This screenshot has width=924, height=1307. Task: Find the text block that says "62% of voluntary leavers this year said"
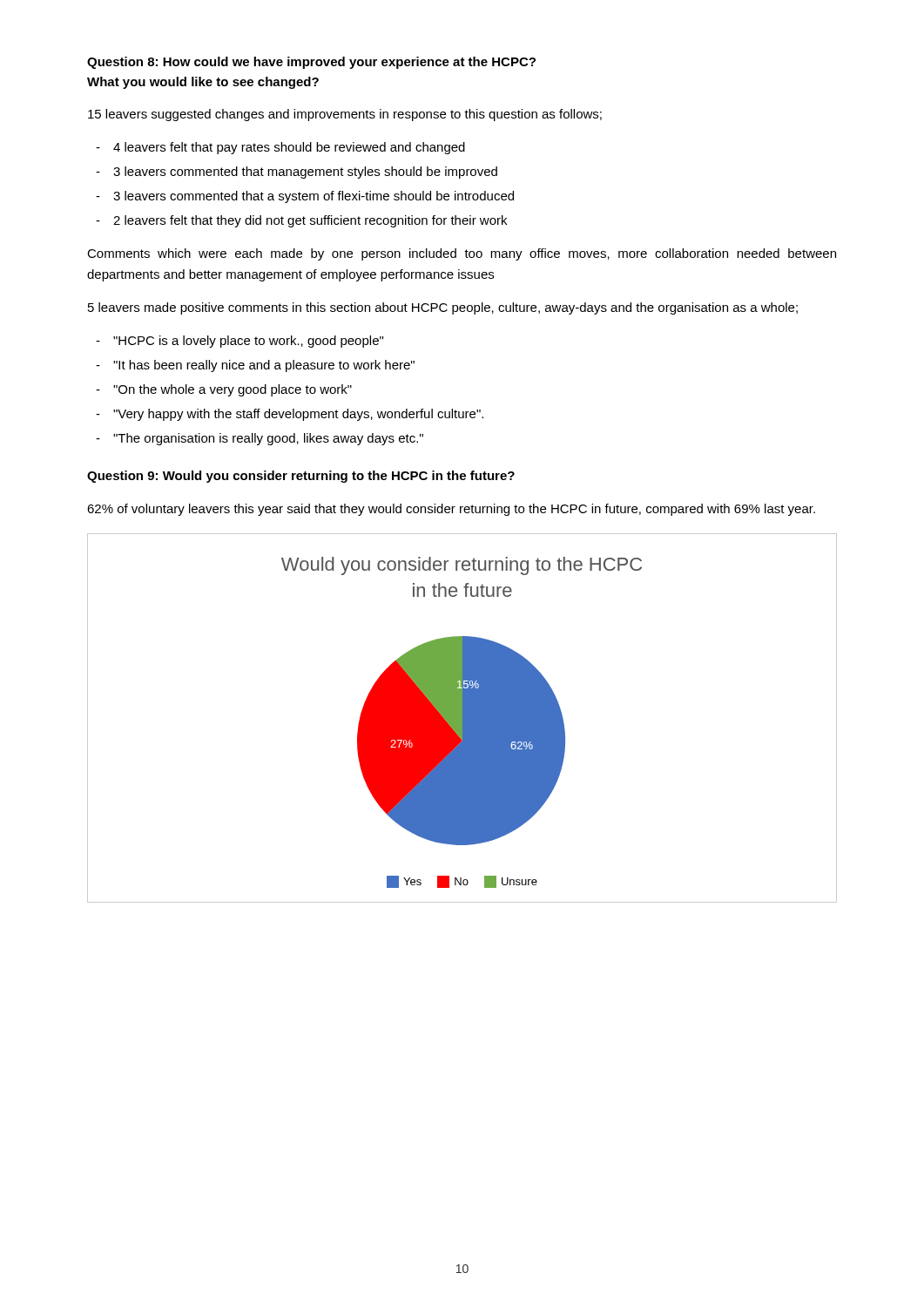tap(452, 508)
